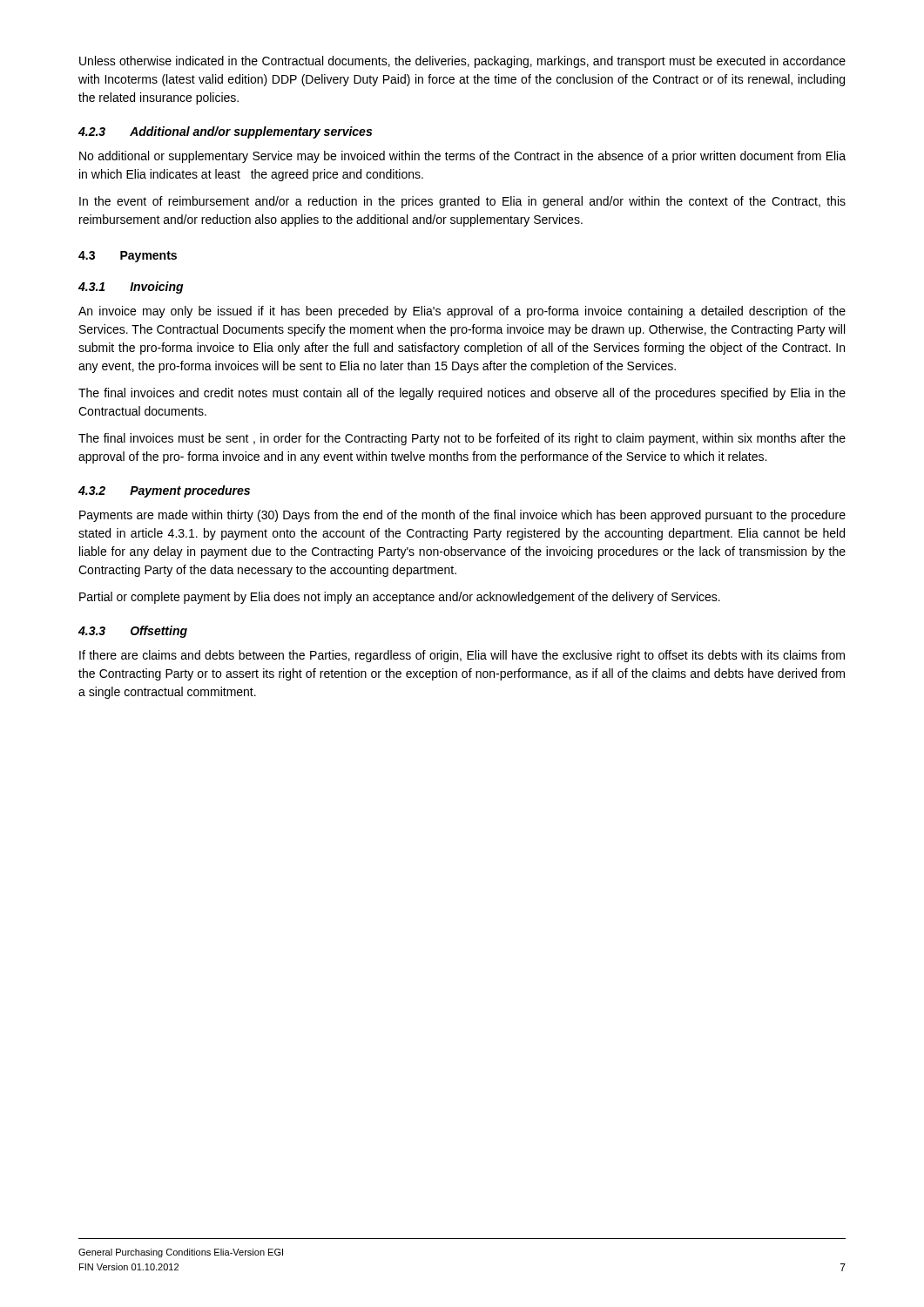Where does it say "4.2.3 Additional and/or supplementary services"?
Image resolution: width=924 pixels, height=1307 pixels.
(225, 132)
